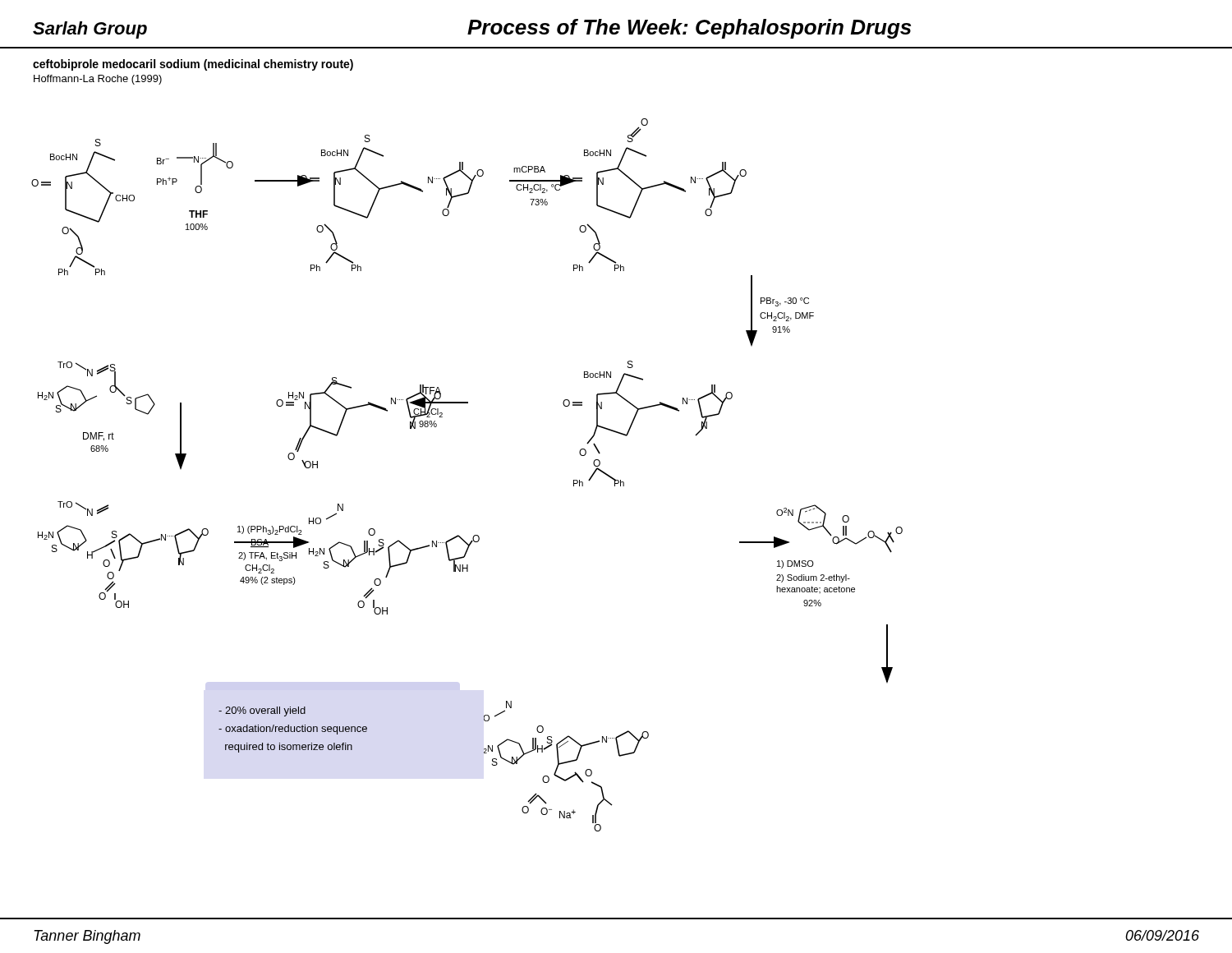Locate the block of text that opens with "20% overall yield -"

[293, 728]
